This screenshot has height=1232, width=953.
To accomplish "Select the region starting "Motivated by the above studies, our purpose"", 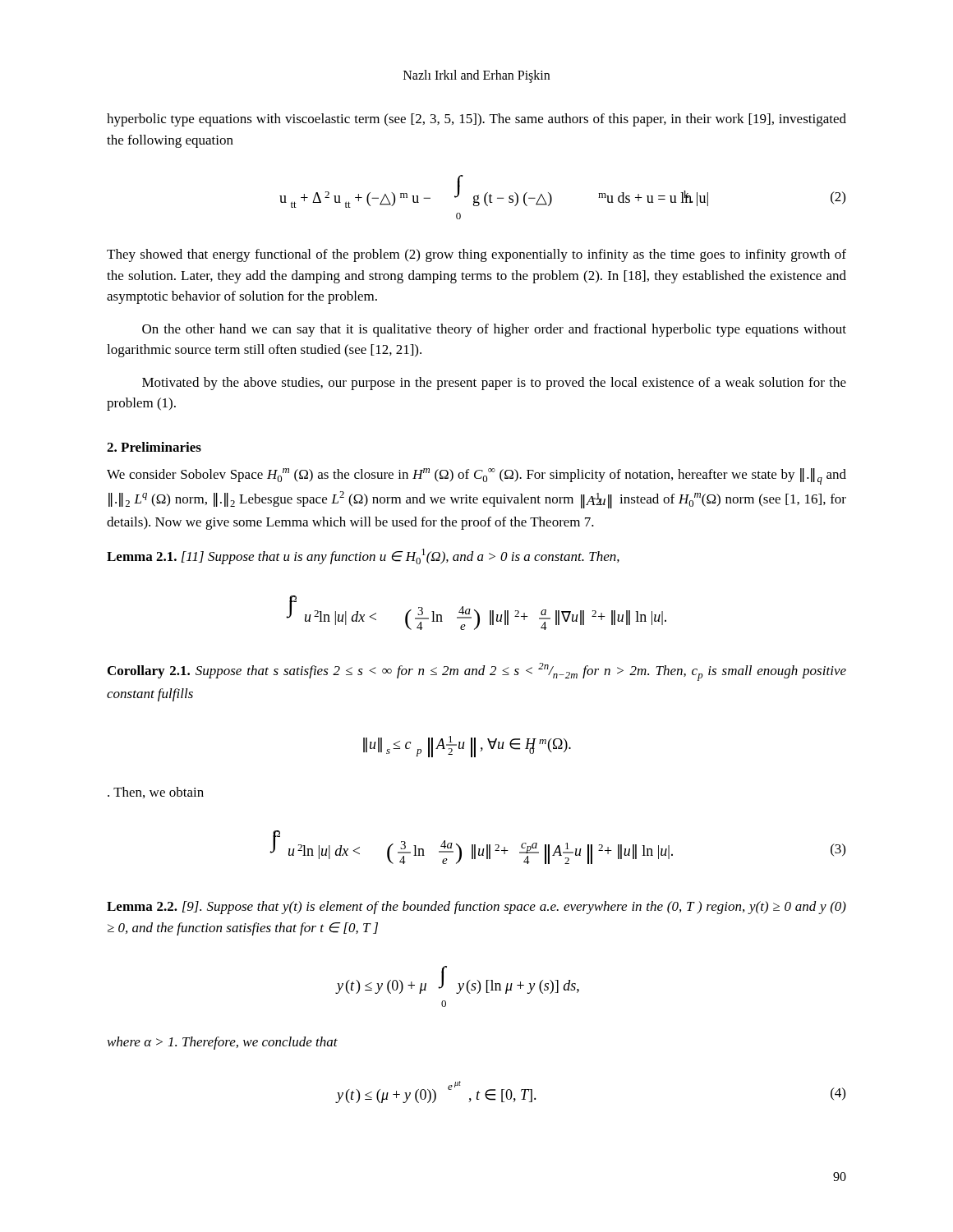I will (476, 392).
